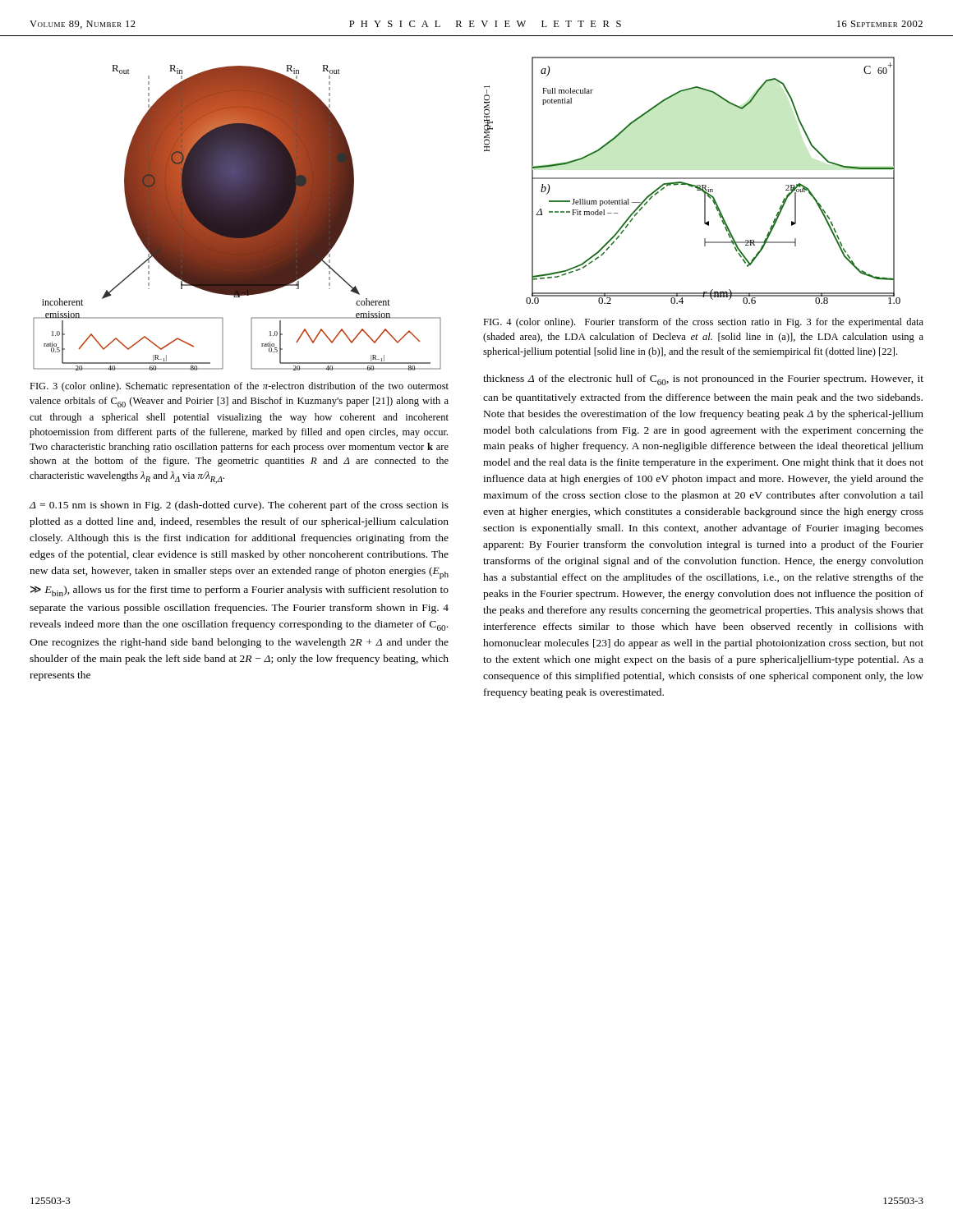This screenshot has width=953, height=1232.
Task: Click on the illustration
Action: click(239, 213)
